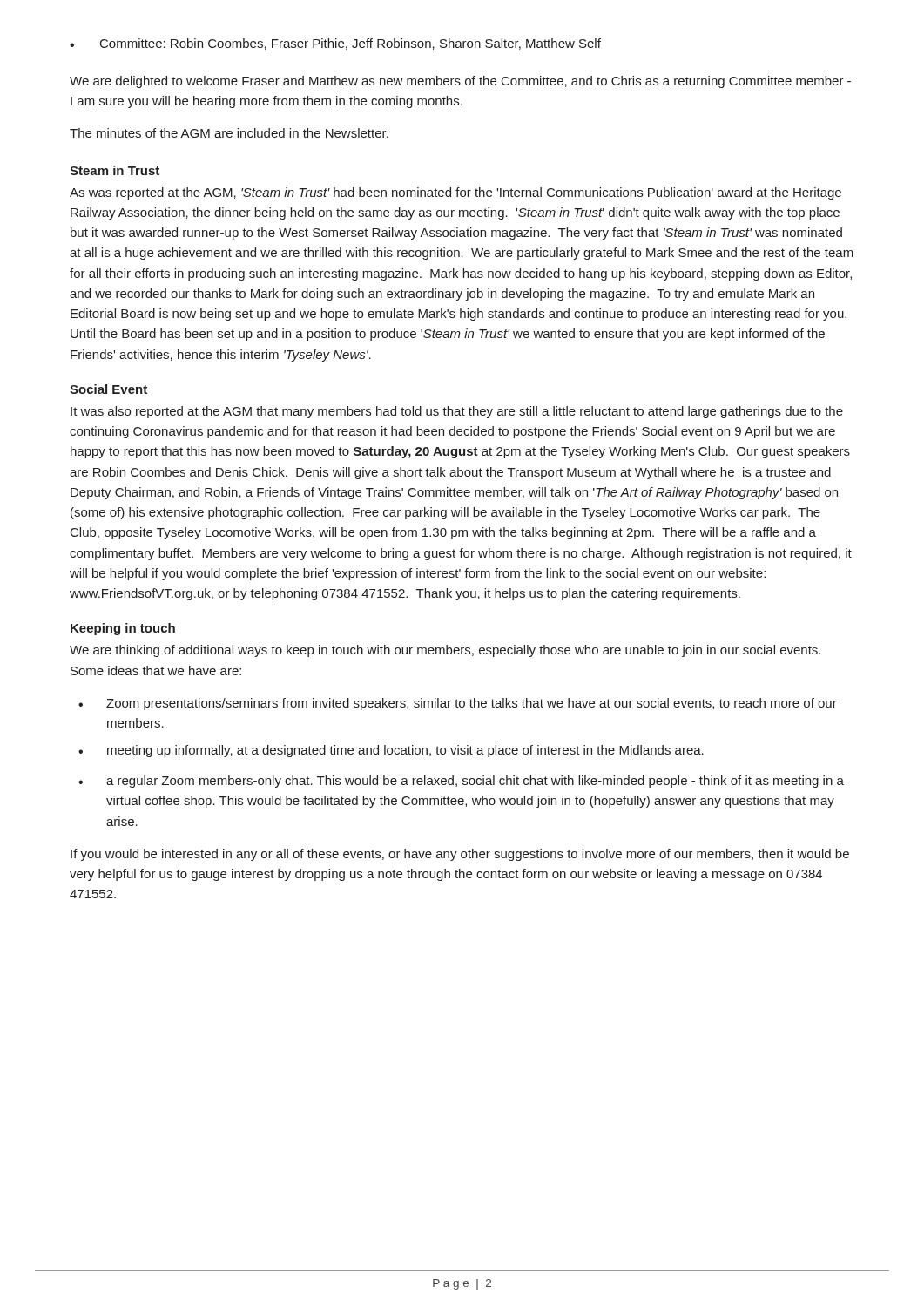Navigate to the text starting "• a regular Zoom members-only chat. This would"
The height and width of the screenshot is (1307, 924).
coord(466,801)
